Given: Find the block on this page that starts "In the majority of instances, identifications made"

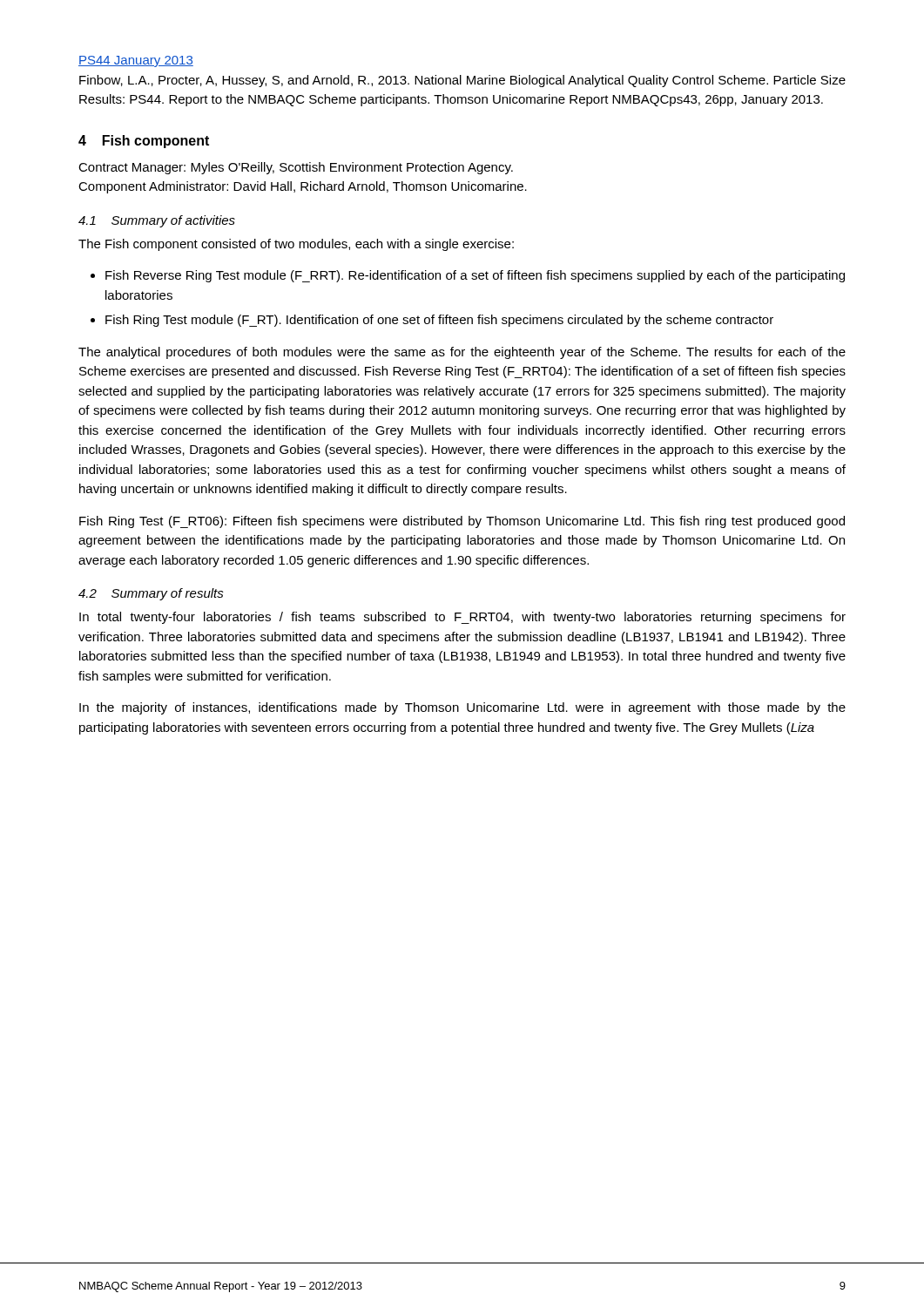Looking at the screenshot, I should pos(462,717).
